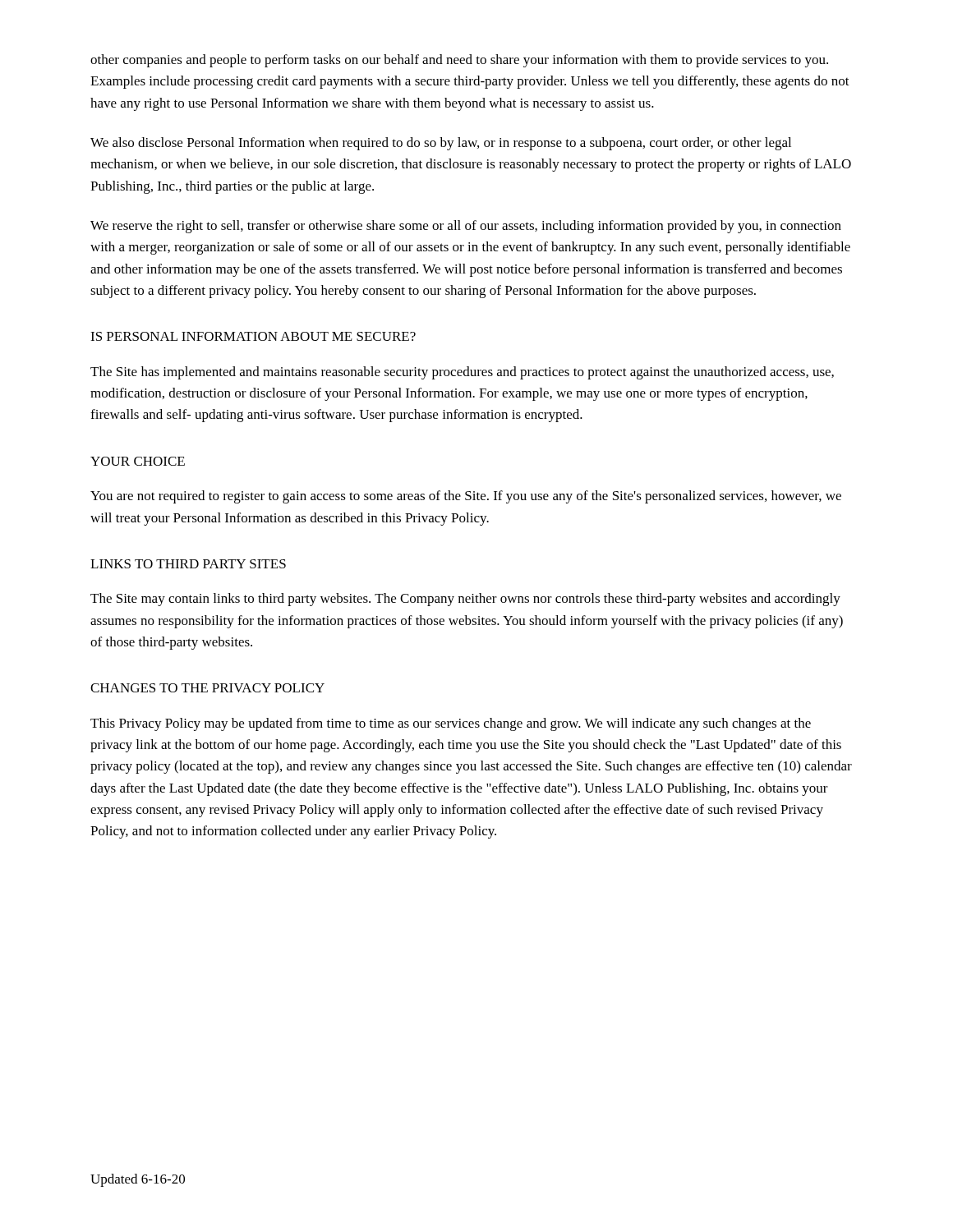Click on the text starting "This Privacy Policy may"
953x1232 pixels.
471,777
